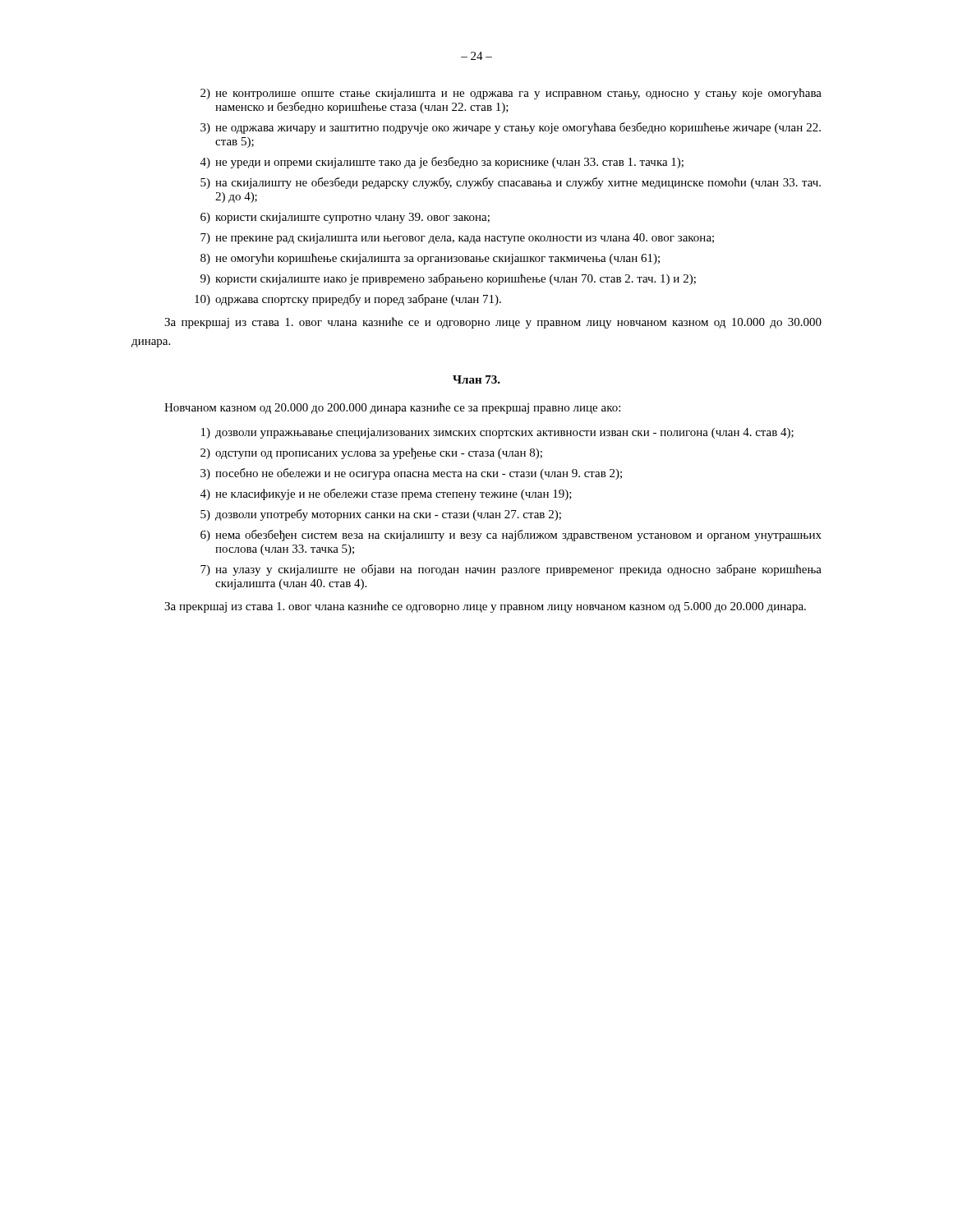953x1232 pixels.
Task: Click on the list item that says "3) посебно не обележи"
Action: click(501, 473)
